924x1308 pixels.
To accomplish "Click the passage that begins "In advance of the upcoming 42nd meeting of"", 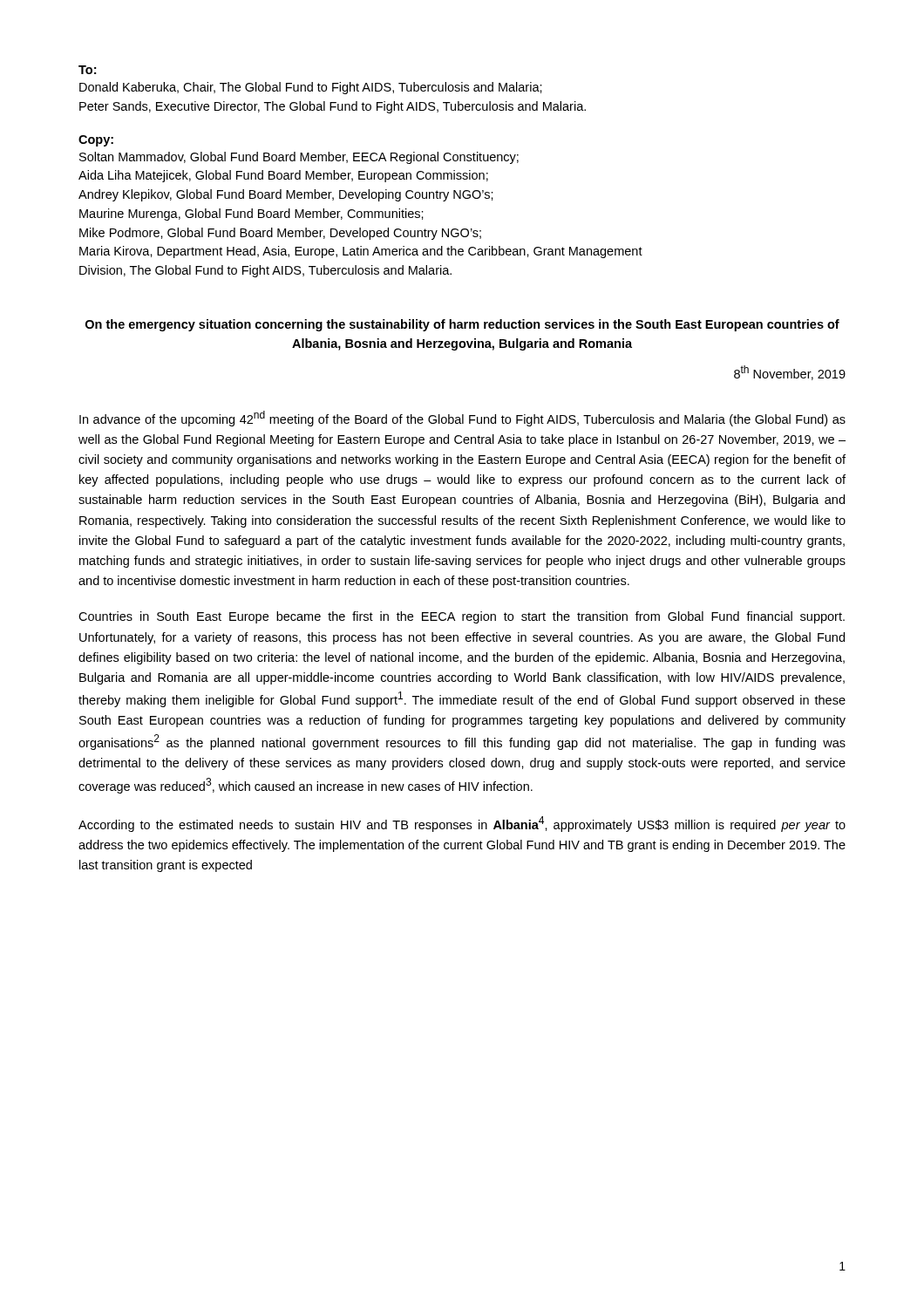I will point(462,498).
